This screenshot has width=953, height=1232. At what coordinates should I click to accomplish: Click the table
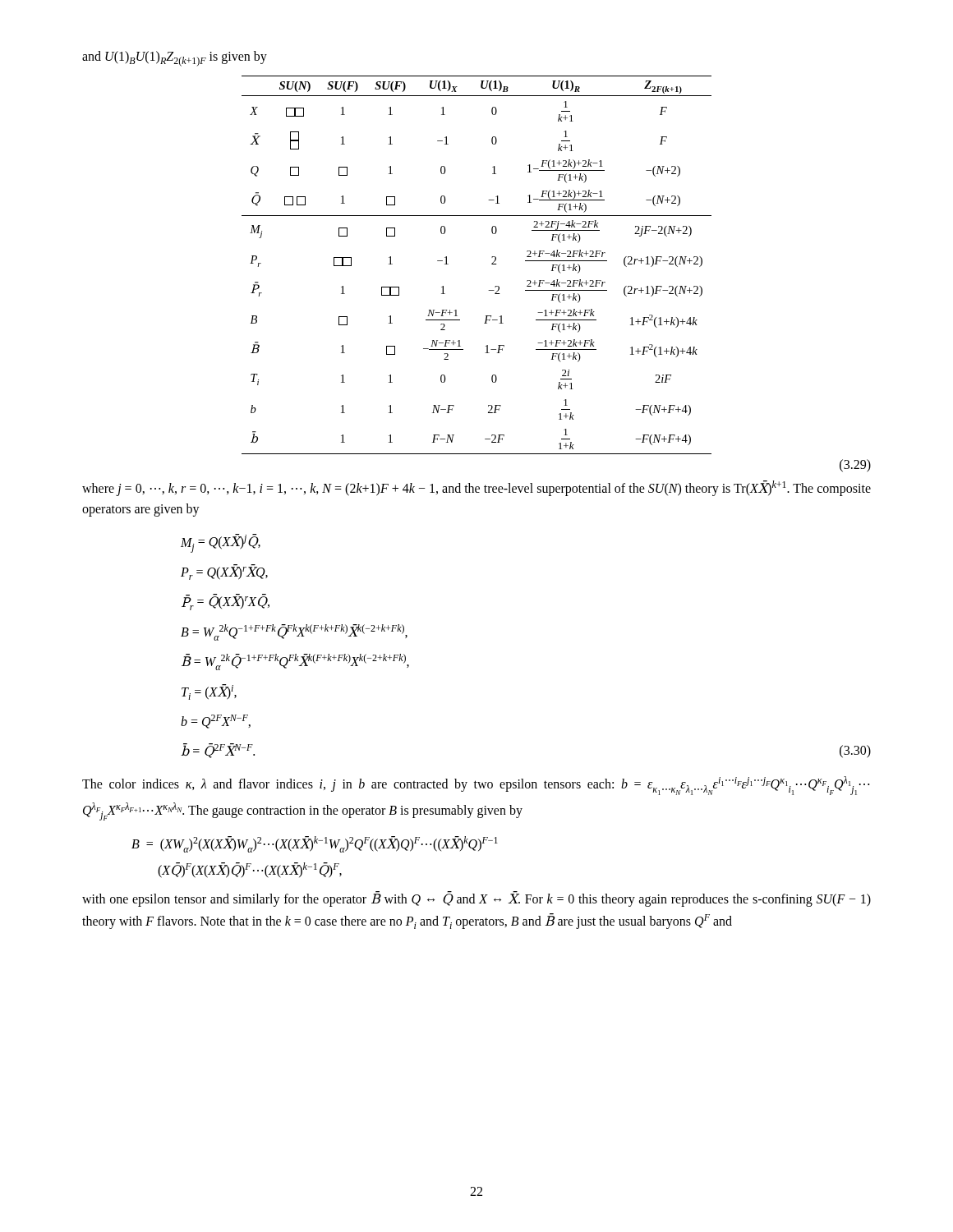(x=476, y=265)
